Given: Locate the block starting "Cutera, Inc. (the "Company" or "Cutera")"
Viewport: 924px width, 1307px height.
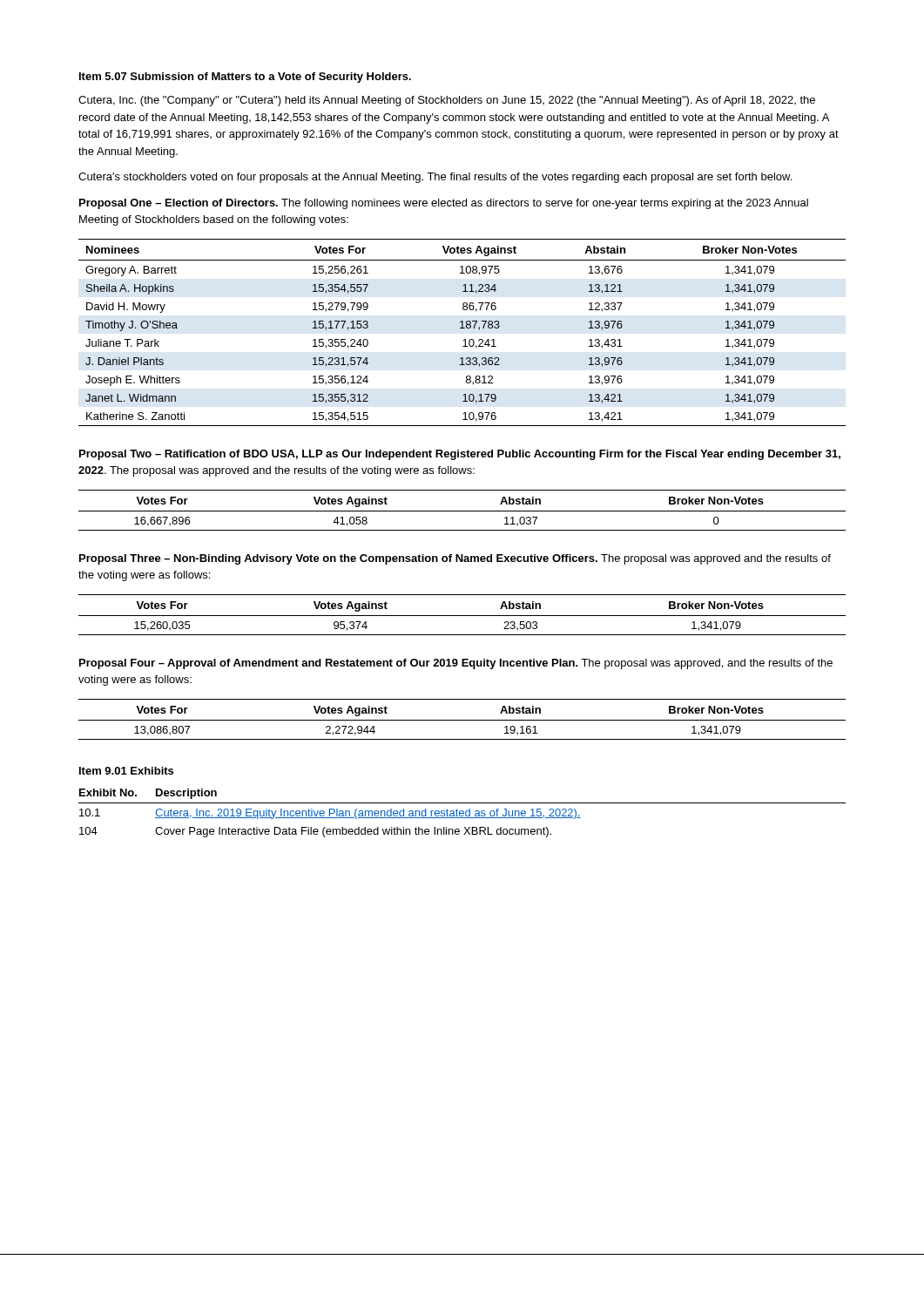Looking at the screenshot, I should tap(458, 125).
